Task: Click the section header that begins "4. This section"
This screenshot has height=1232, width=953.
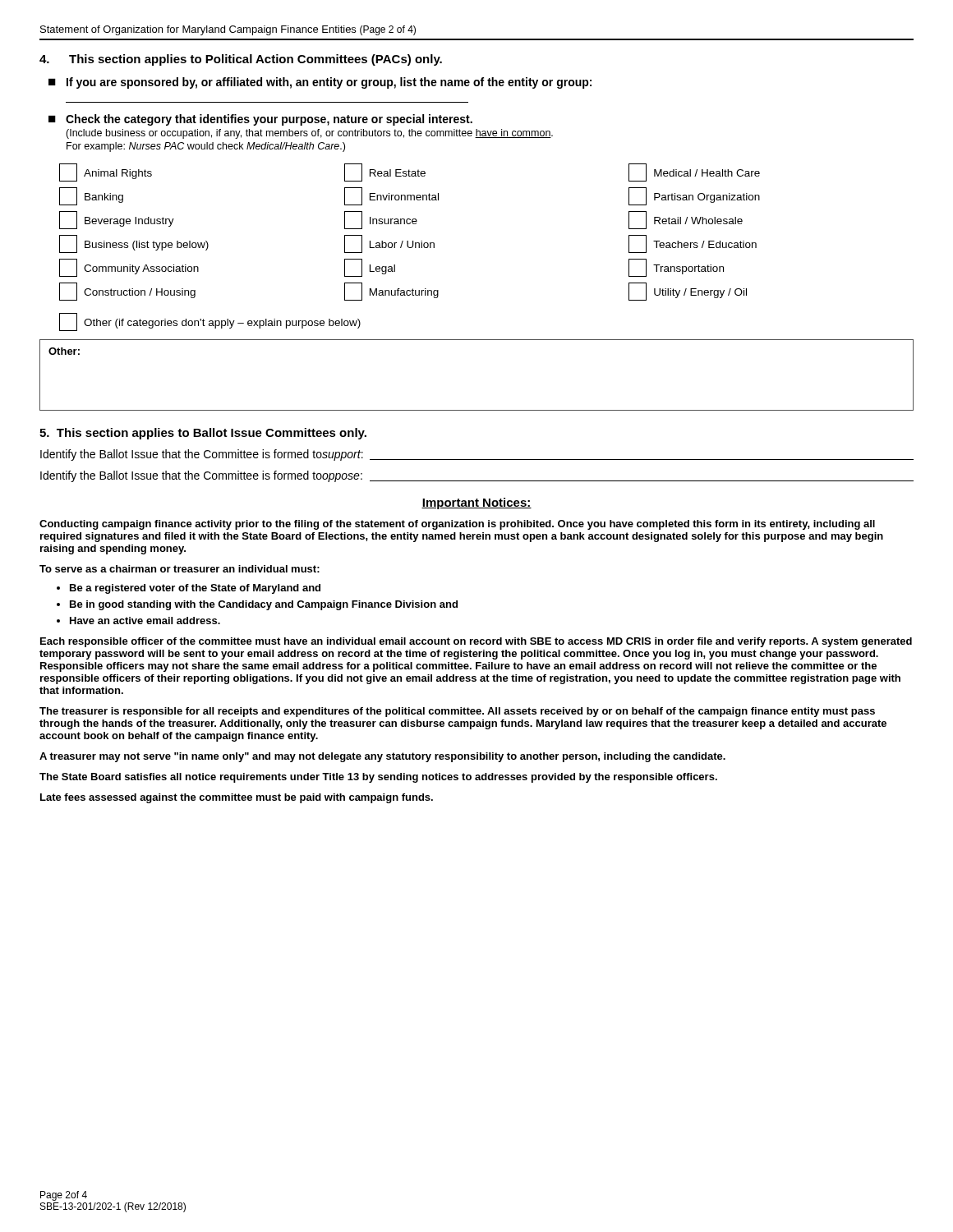Action: tap(241, 59)
